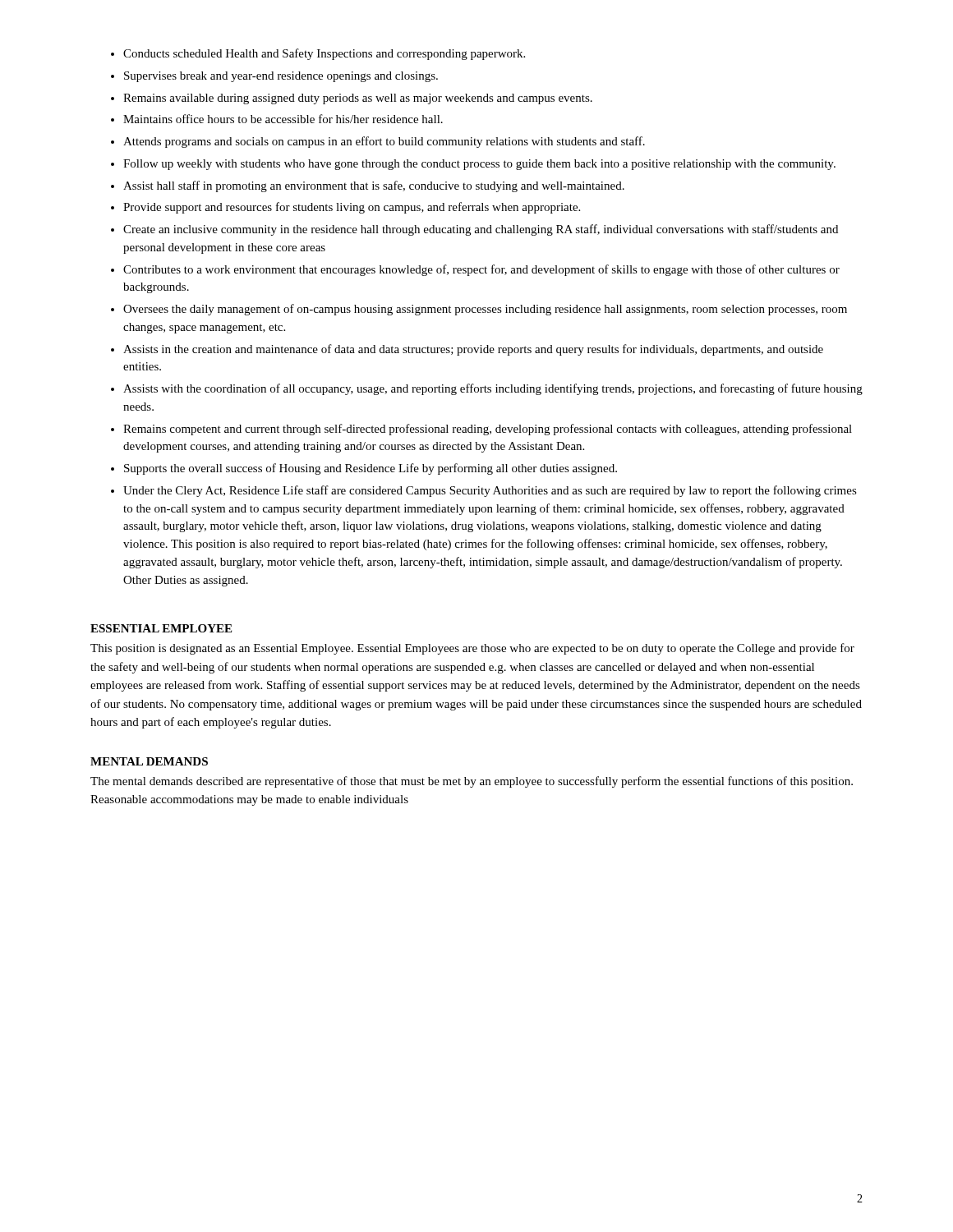Click on the section header that says "MENTAL DEMANDS"

pyautogui.click(x=149, y=761)
